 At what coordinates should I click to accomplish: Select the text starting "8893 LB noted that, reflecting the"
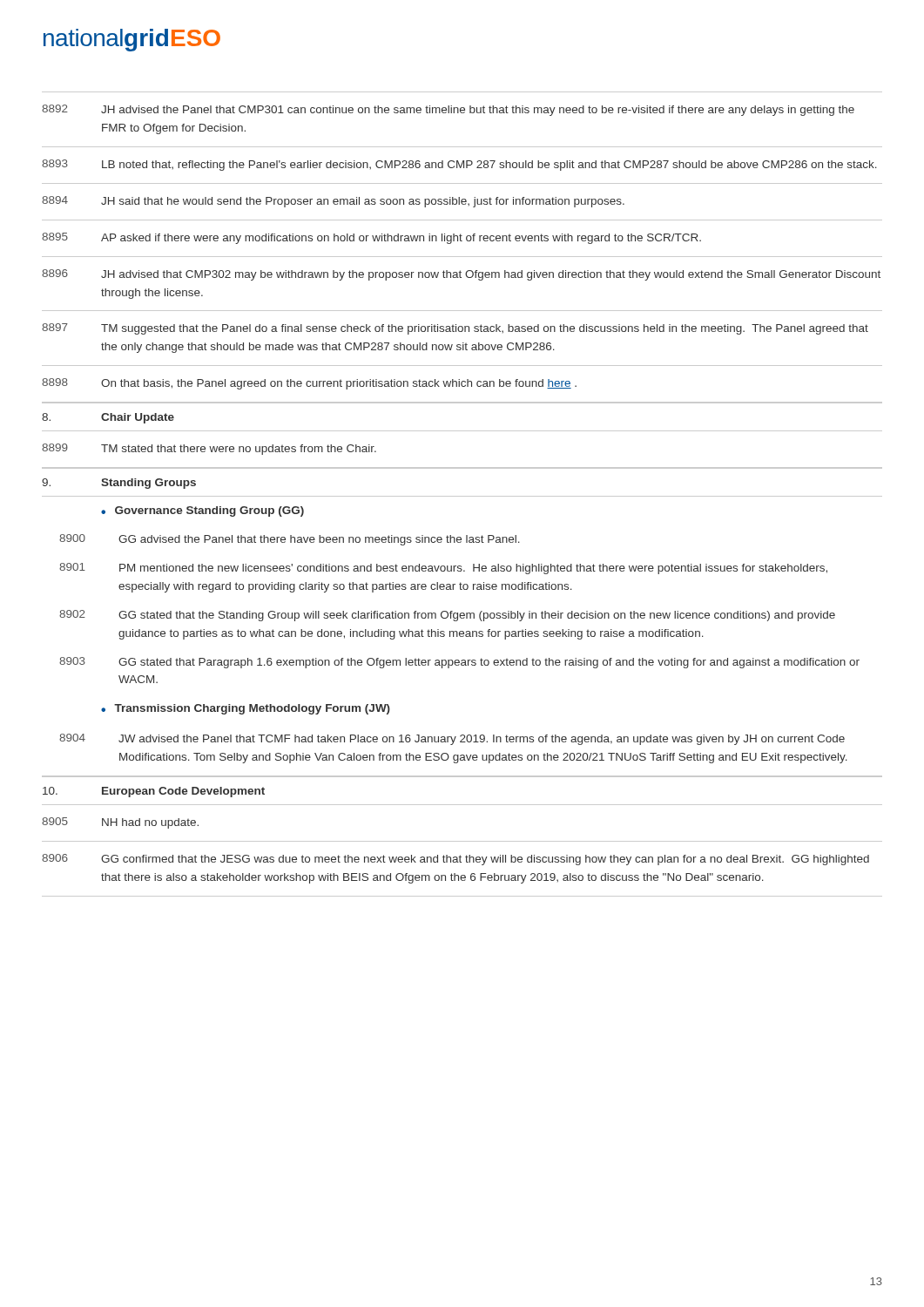click(462, 165)
